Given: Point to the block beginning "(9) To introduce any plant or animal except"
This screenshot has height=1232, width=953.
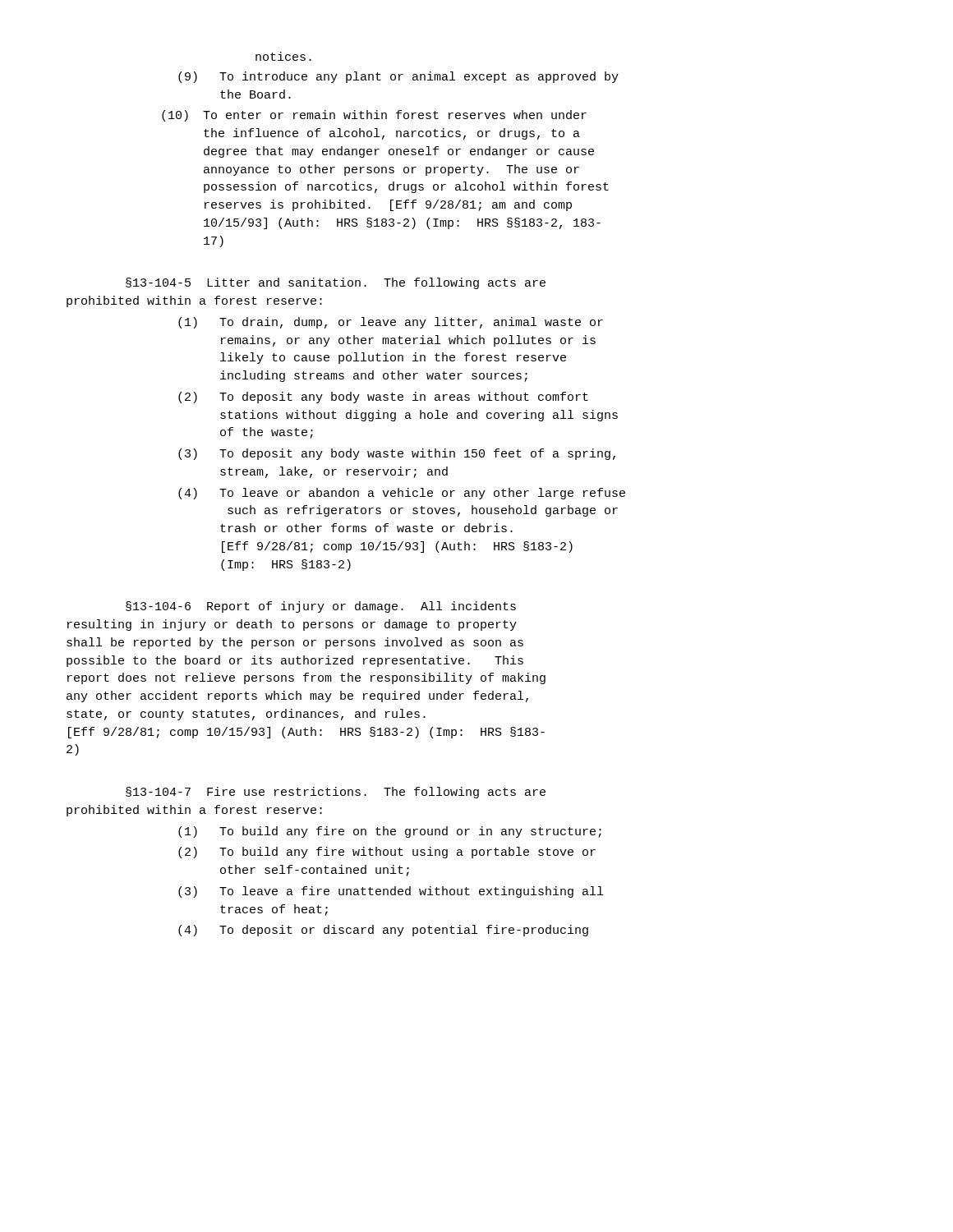Looking at the screenshot, I should pyautogui.click(x=398, y=87).
